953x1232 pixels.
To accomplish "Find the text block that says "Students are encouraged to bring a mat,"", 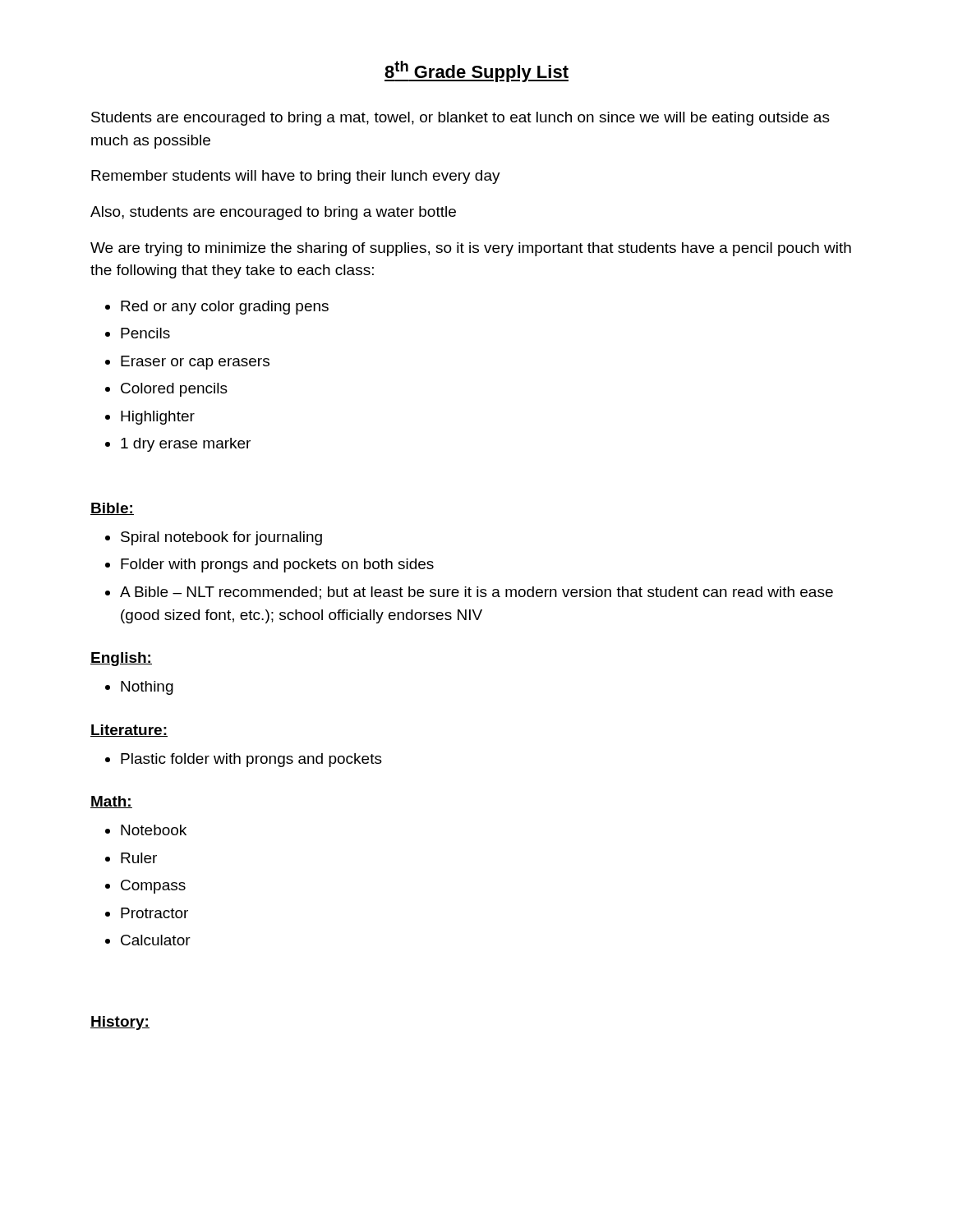I will pos(460,129).
